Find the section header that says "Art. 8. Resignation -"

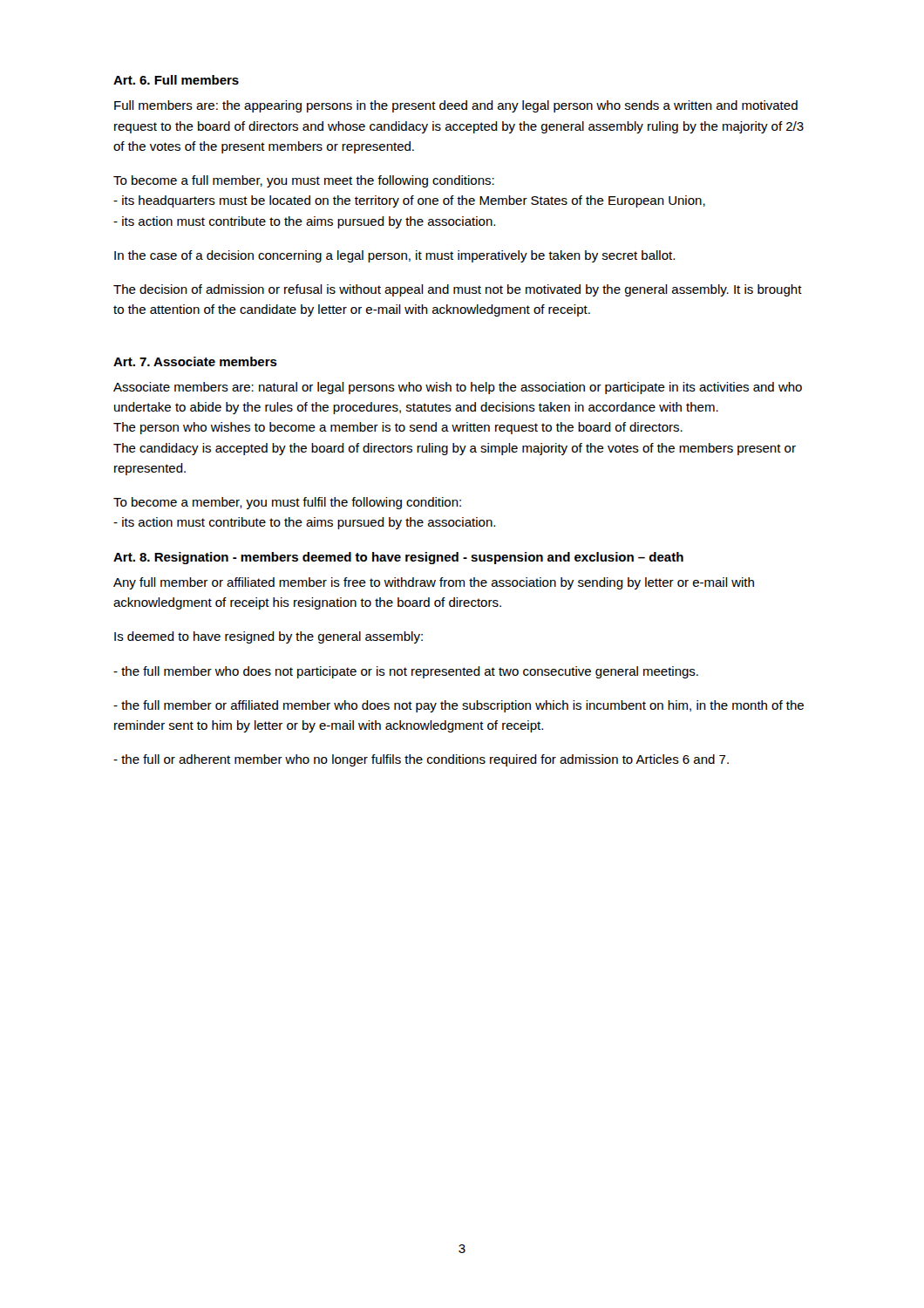pos(398,556)
